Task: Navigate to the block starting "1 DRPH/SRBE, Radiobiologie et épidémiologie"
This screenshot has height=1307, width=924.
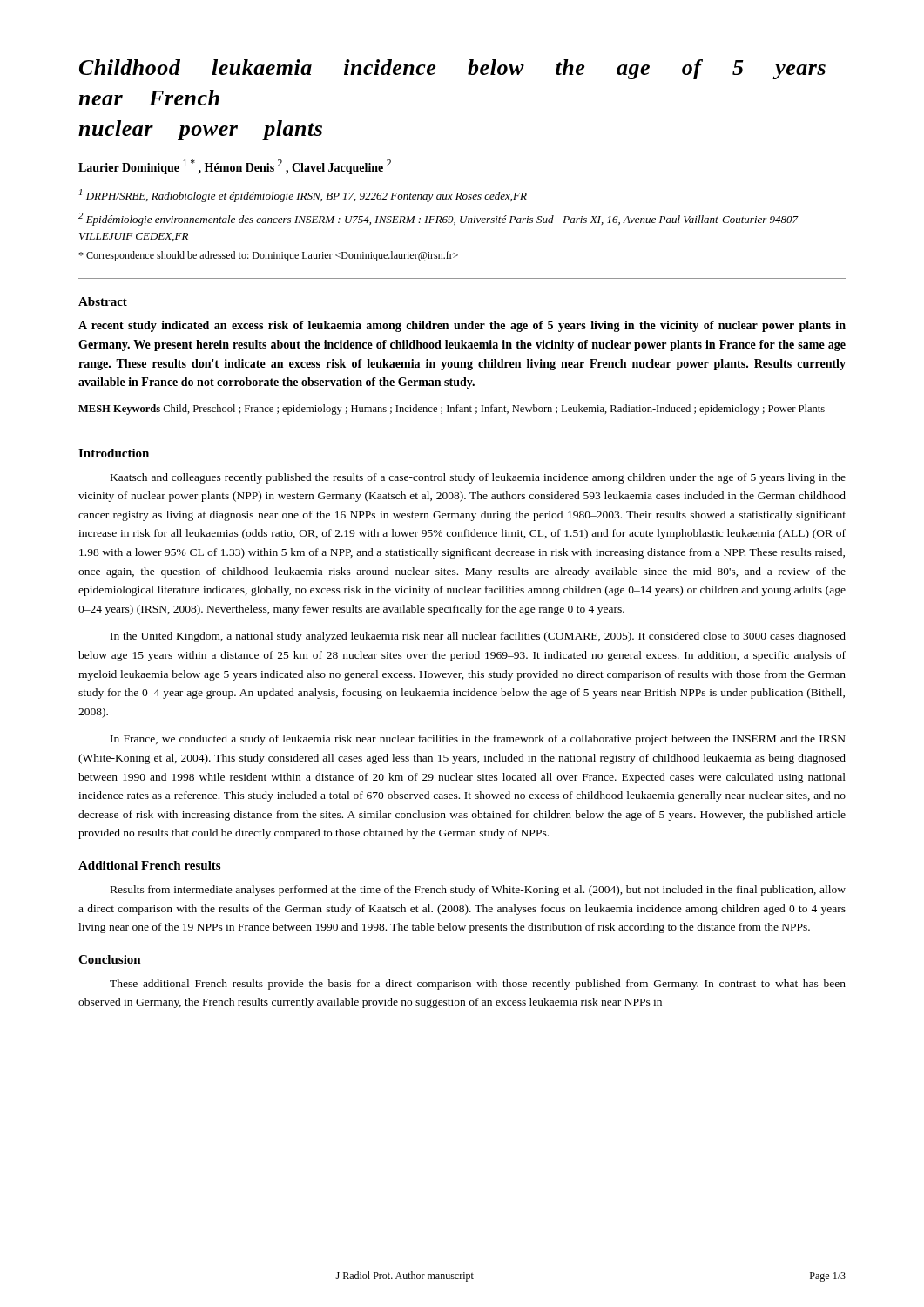Action: 303,194
